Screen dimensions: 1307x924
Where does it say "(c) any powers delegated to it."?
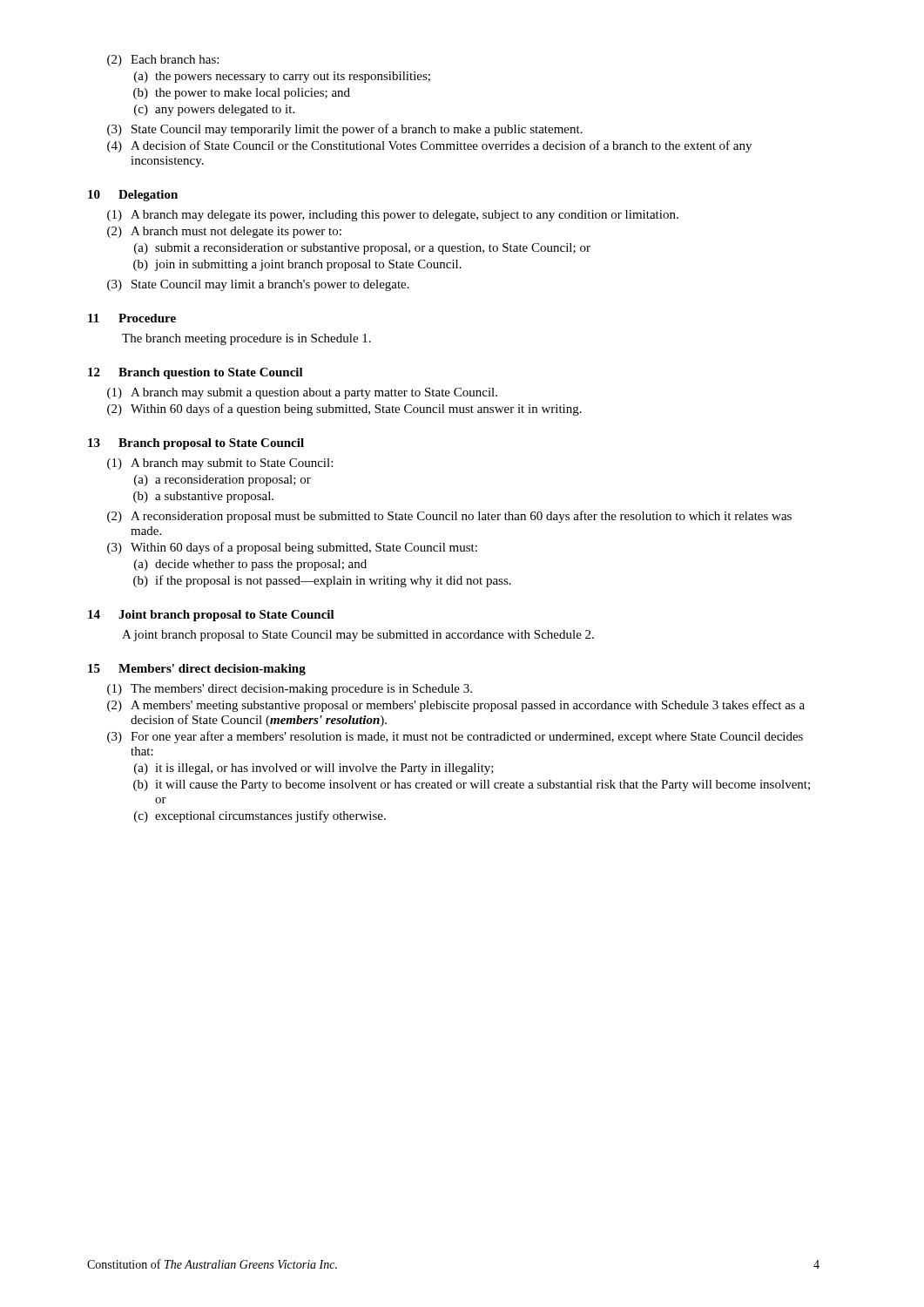point(214,110)
